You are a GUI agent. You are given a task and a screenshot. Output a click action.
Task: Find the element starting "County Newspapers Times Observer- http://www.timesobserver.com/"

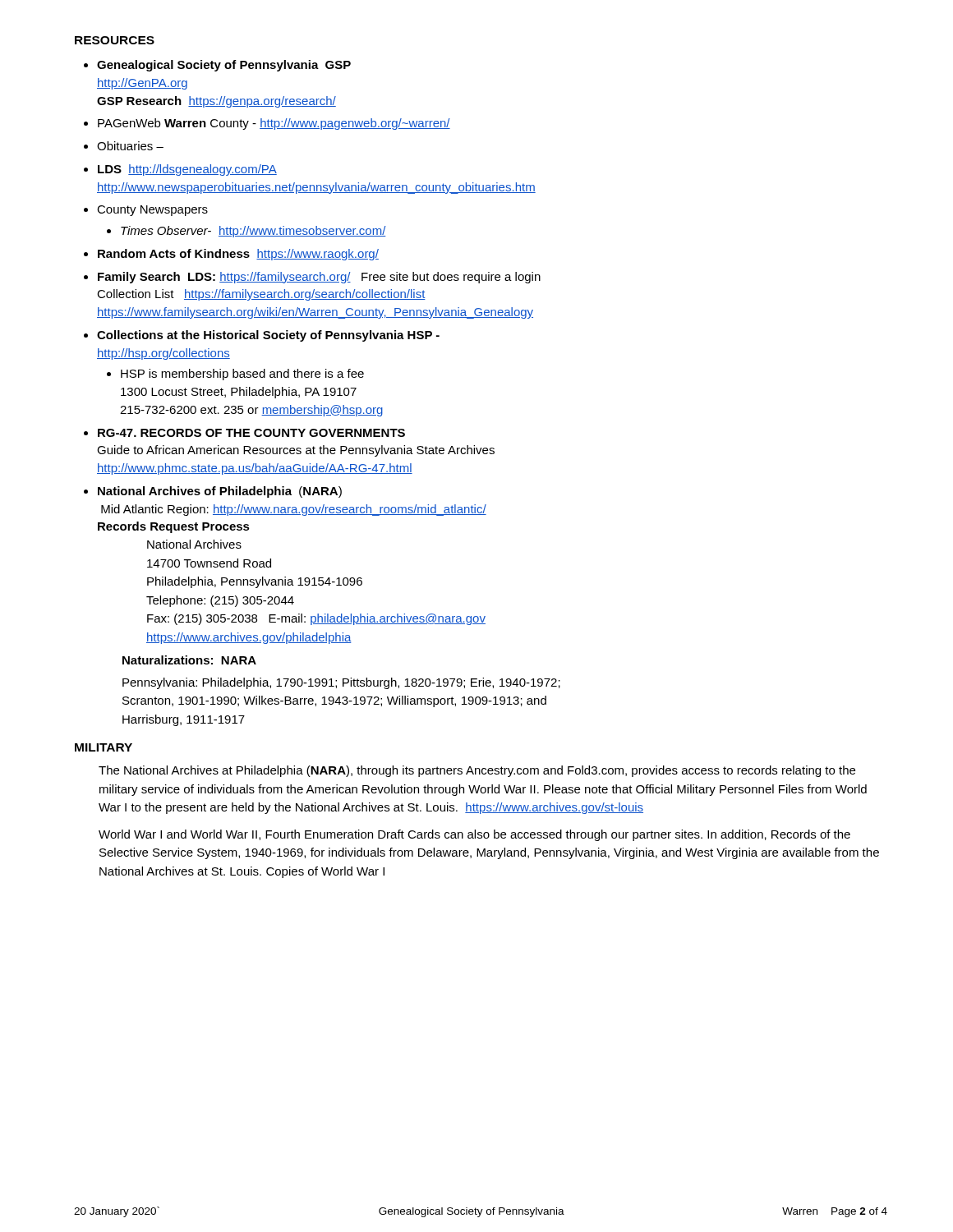coord(152,211)
